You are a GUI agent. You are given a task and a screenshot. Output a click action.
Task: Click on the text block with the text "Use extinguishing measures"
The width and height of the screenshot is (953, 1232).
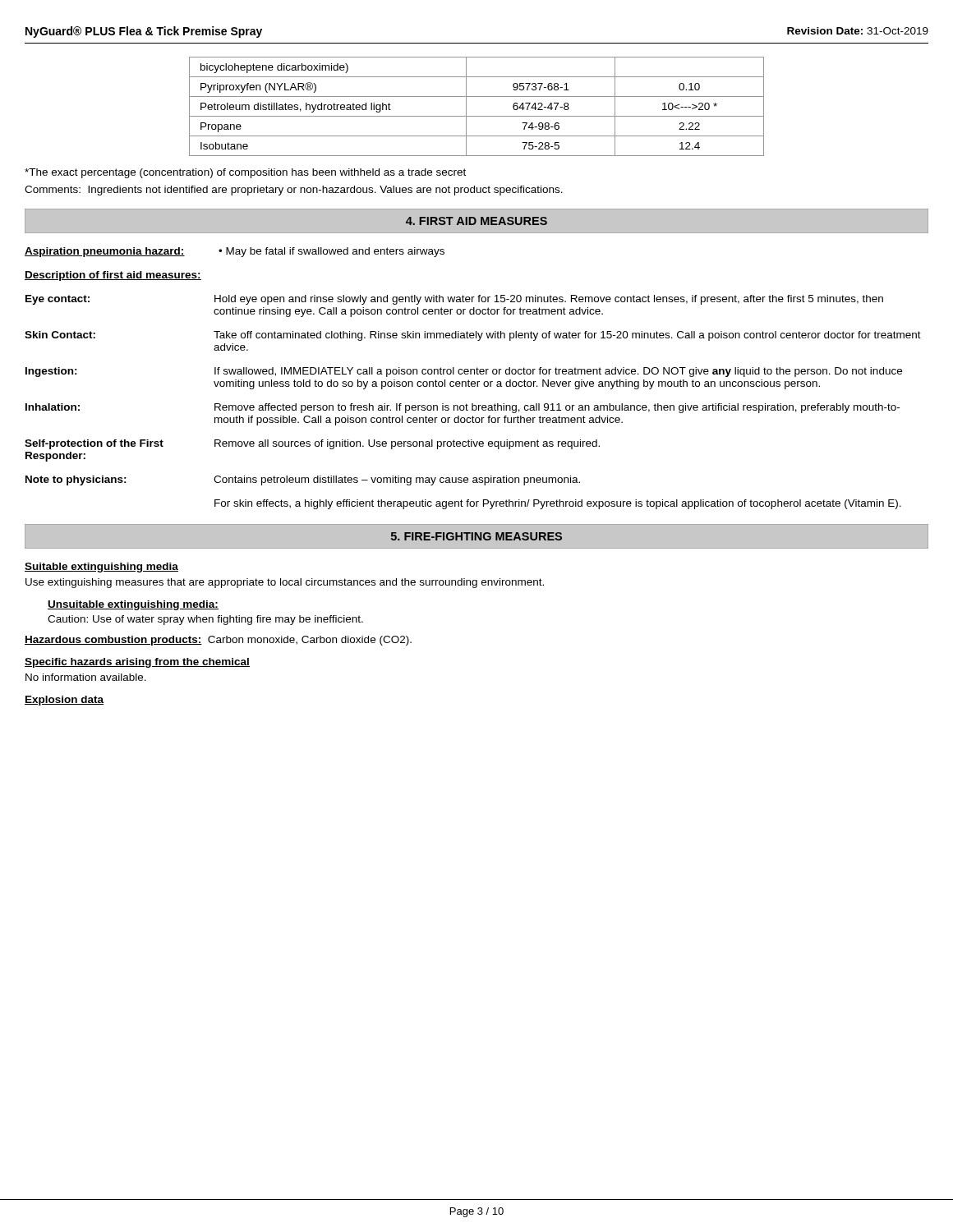(x=285, y=582)
